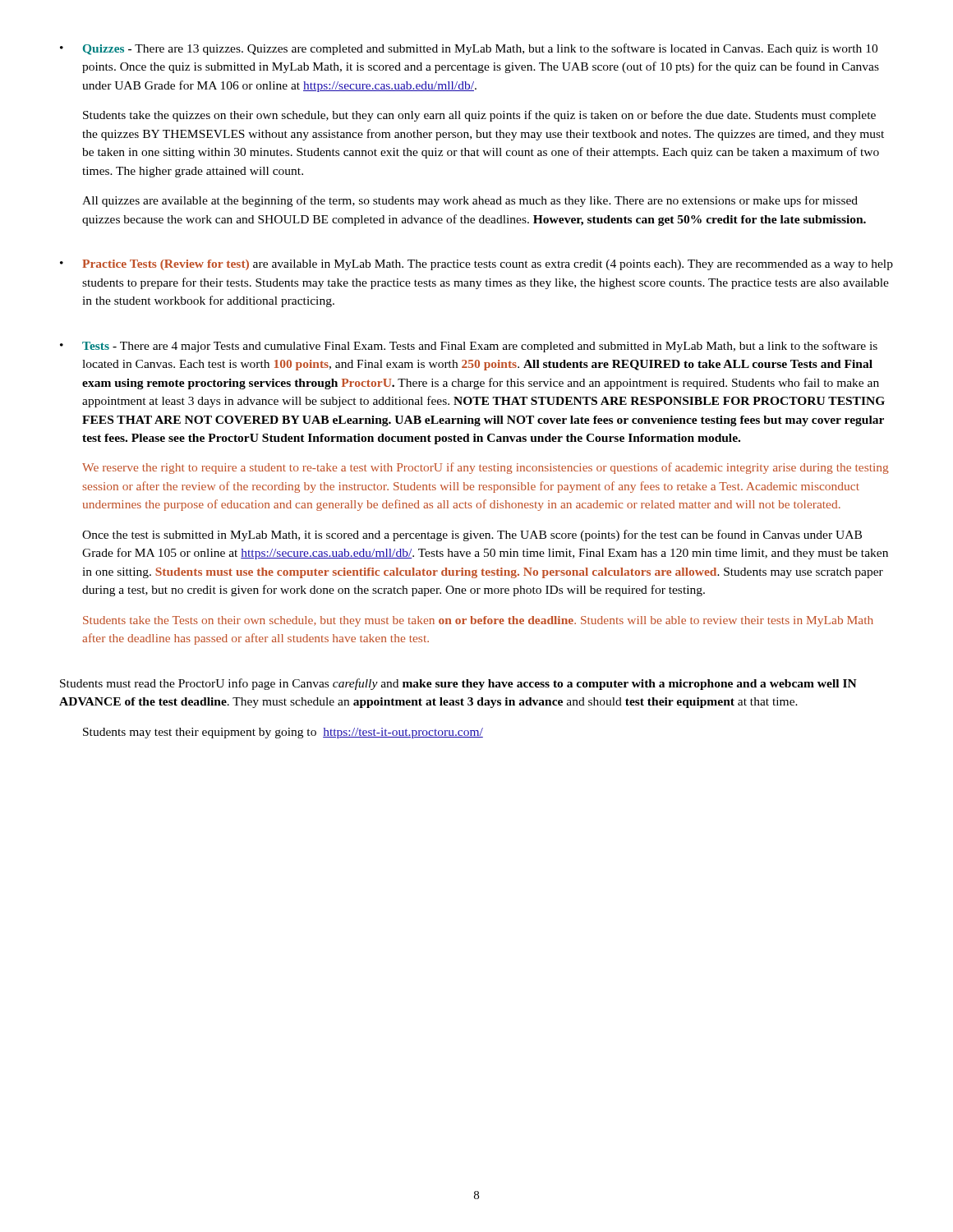This screenshot has height=1232, width=953.
Task: Find the element starting "Students may test their equipment"
Action: coord(283,731)
